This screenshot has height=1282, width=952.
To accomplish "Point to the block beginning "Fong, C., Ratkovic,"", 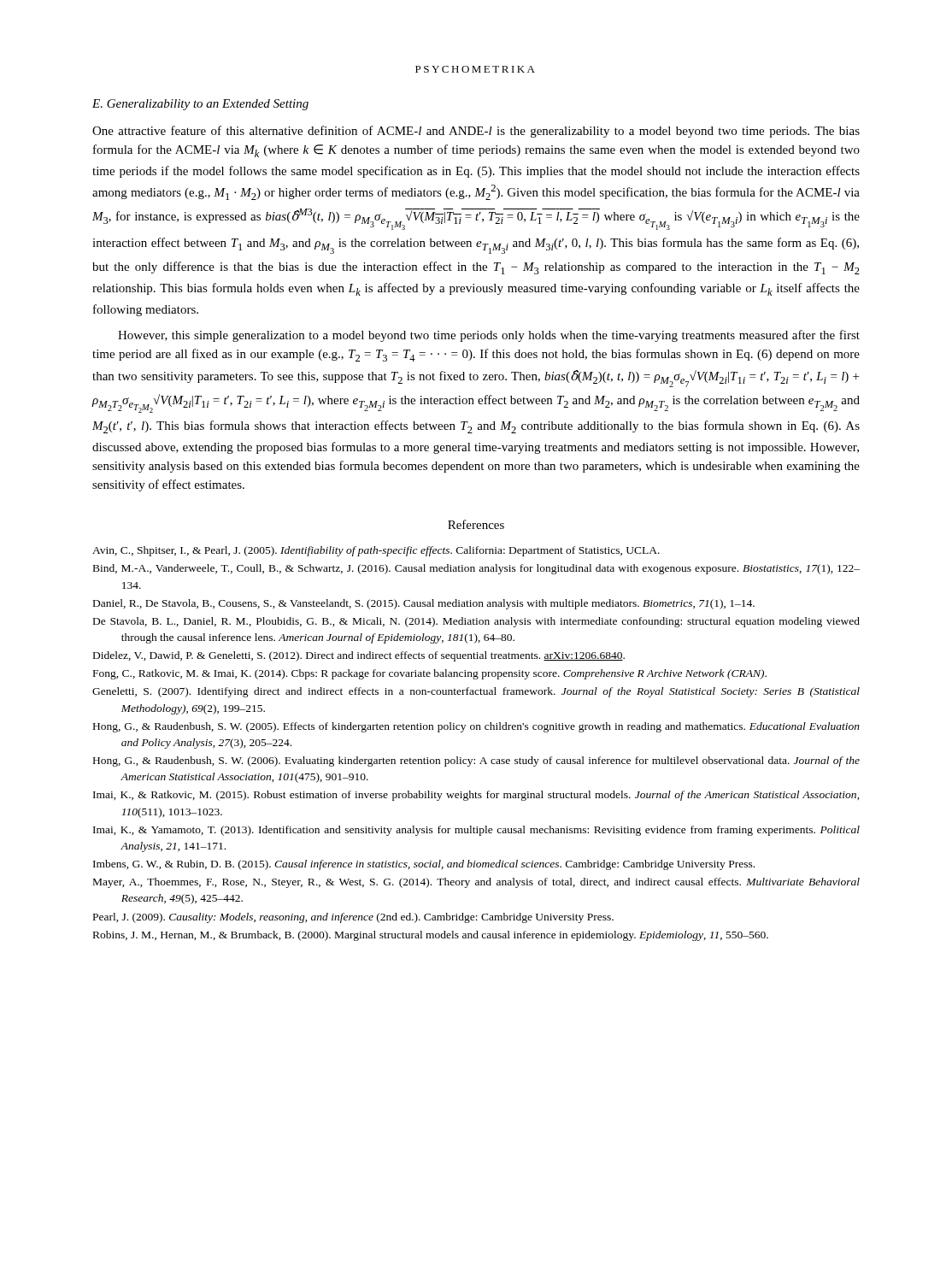I will pos(430,673).
